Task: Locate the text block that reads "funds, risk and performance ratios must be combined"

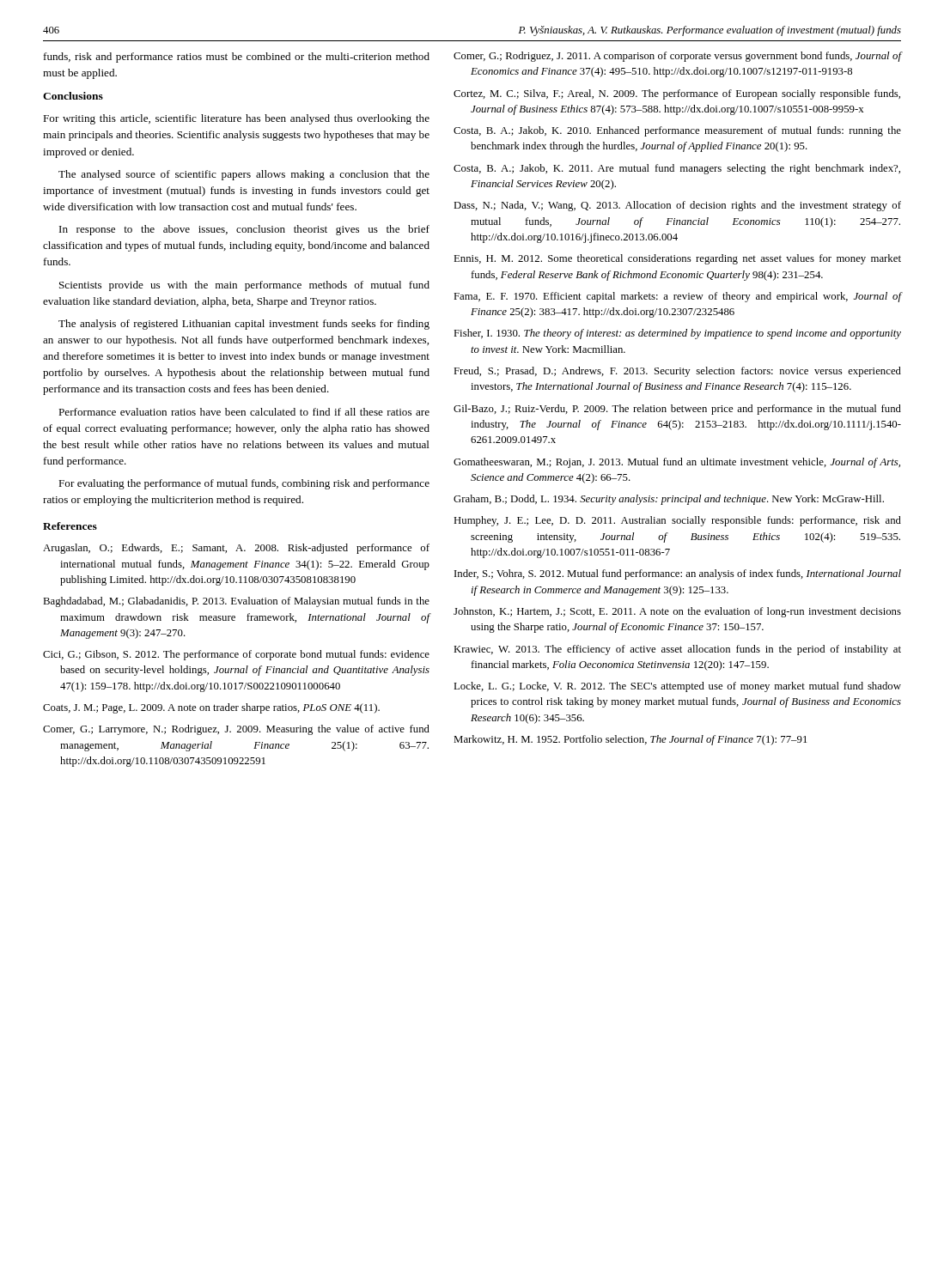Action: point(236,65)
